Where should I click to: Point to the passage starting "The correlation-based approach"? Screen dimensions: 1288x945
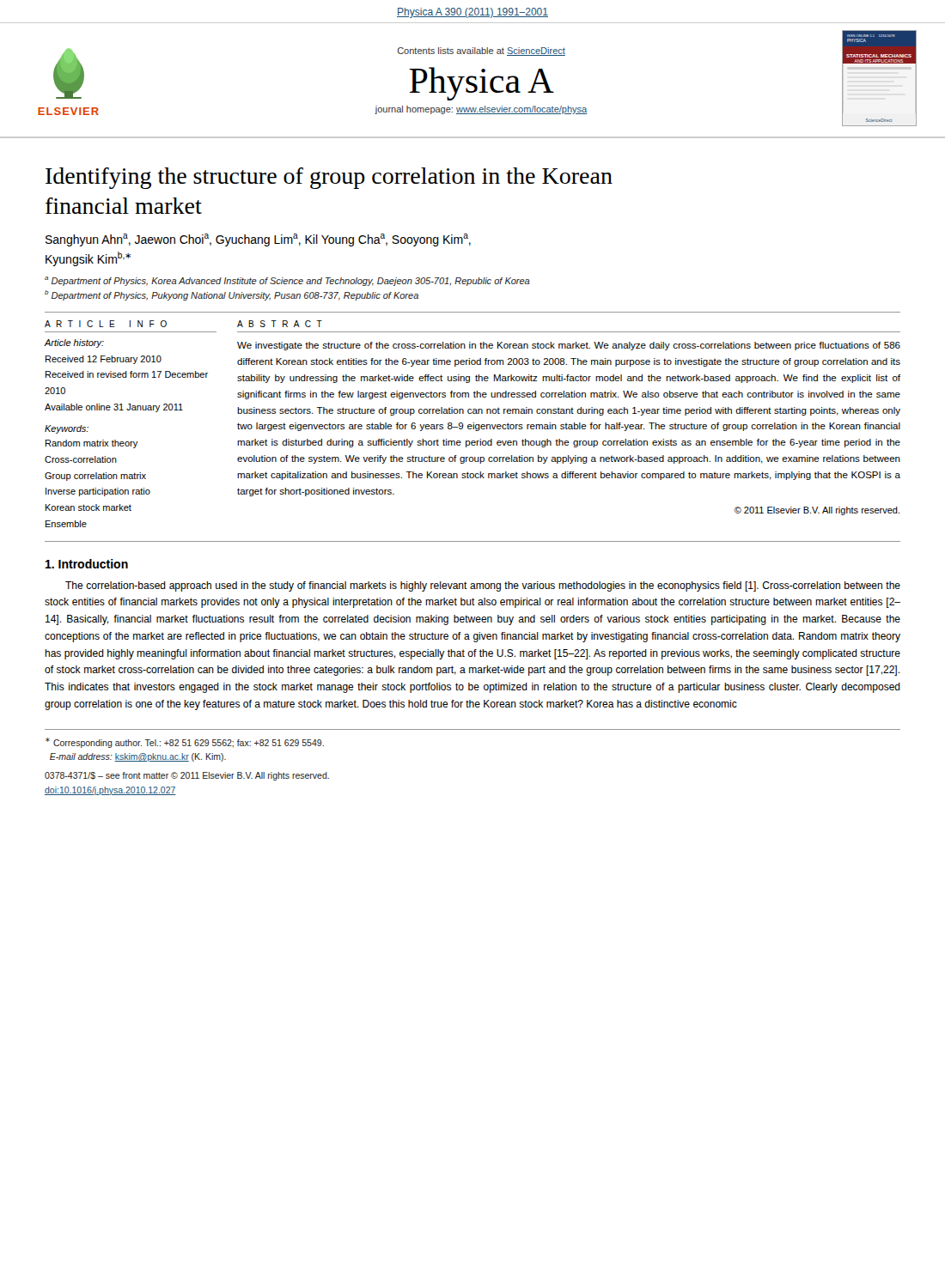[x=472, y=645]
